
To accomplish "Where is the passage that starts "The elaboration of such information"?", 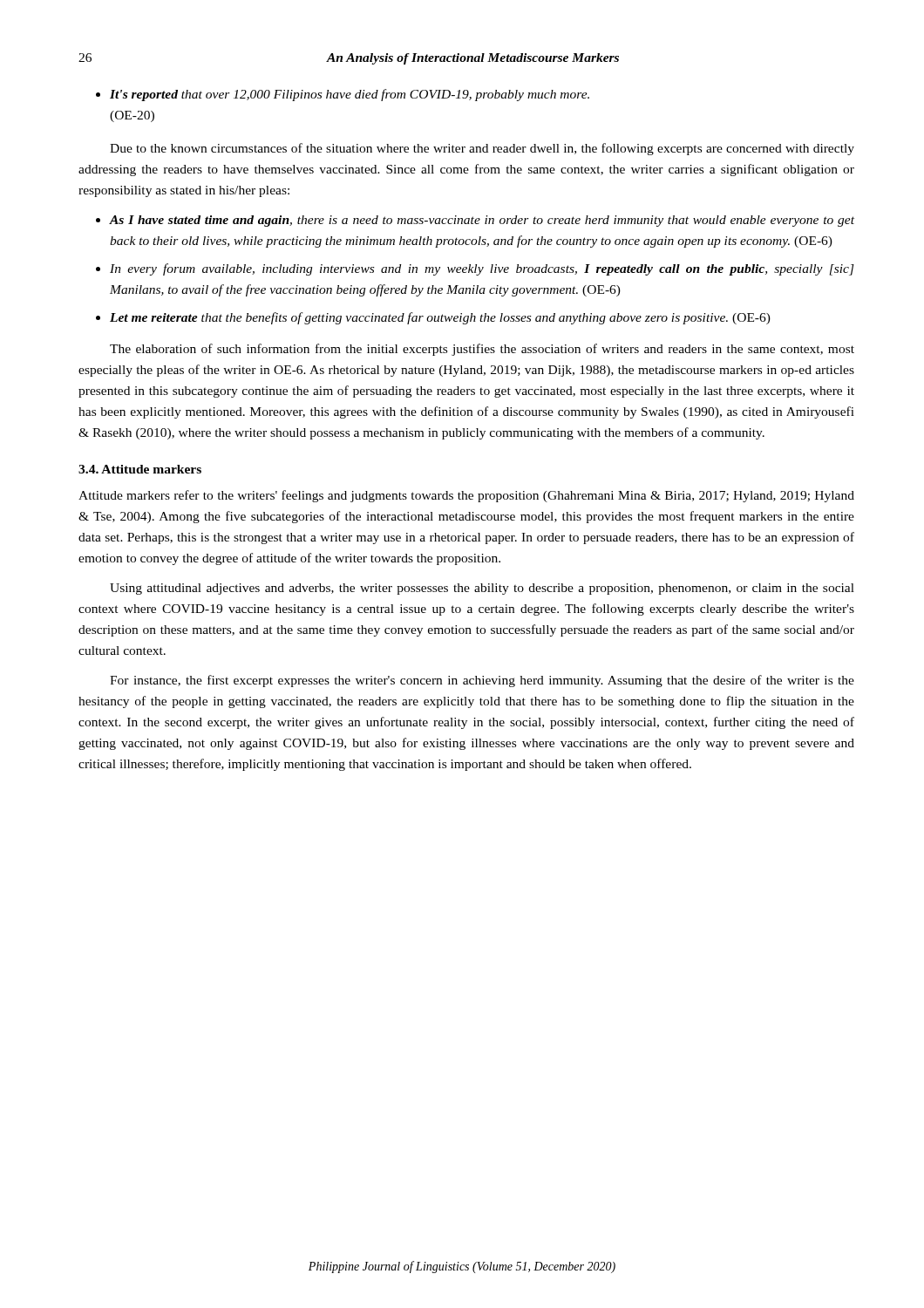I will coord(466,390).
